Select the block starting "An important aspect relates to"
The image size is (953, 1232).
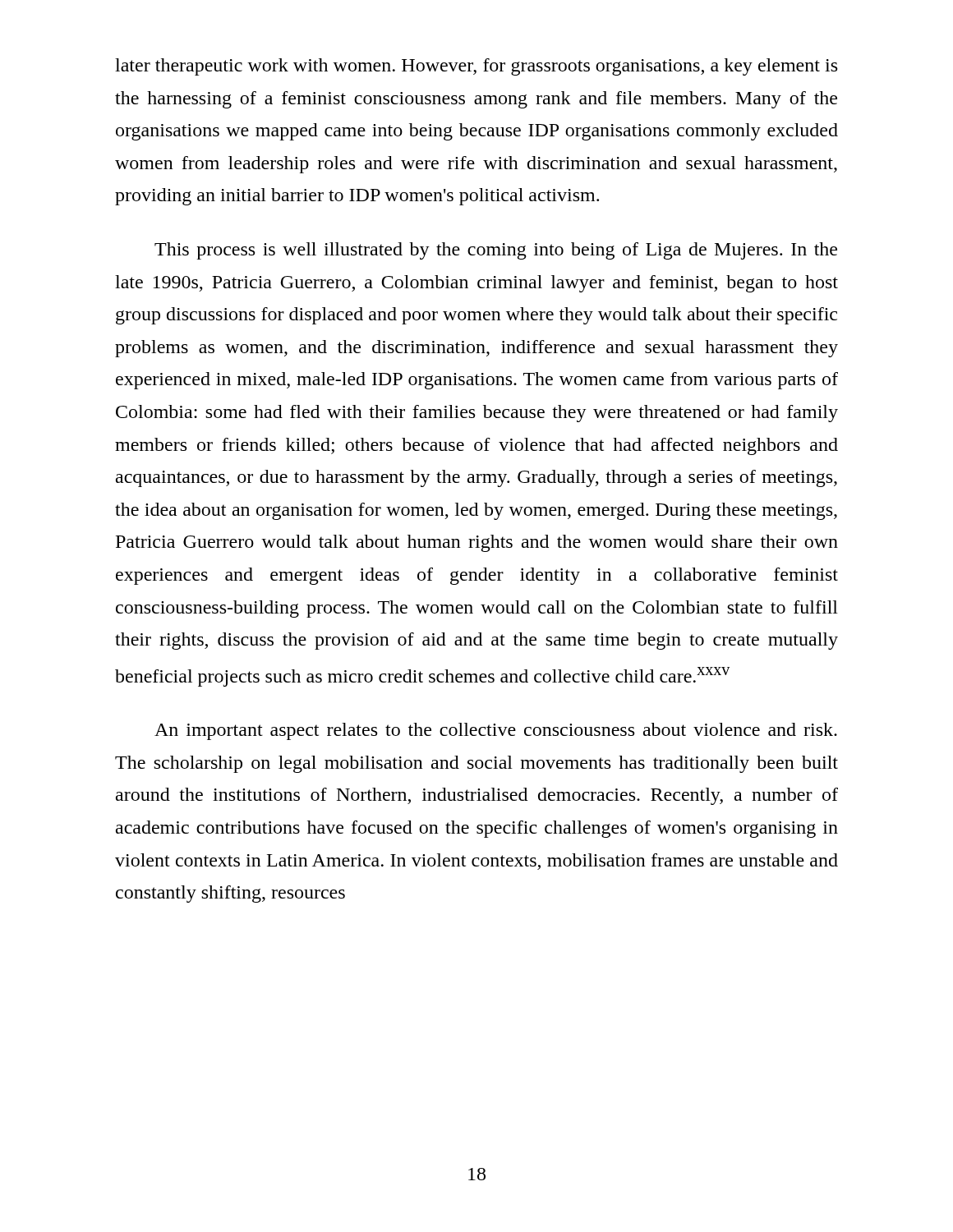click(x=476, y=811)
